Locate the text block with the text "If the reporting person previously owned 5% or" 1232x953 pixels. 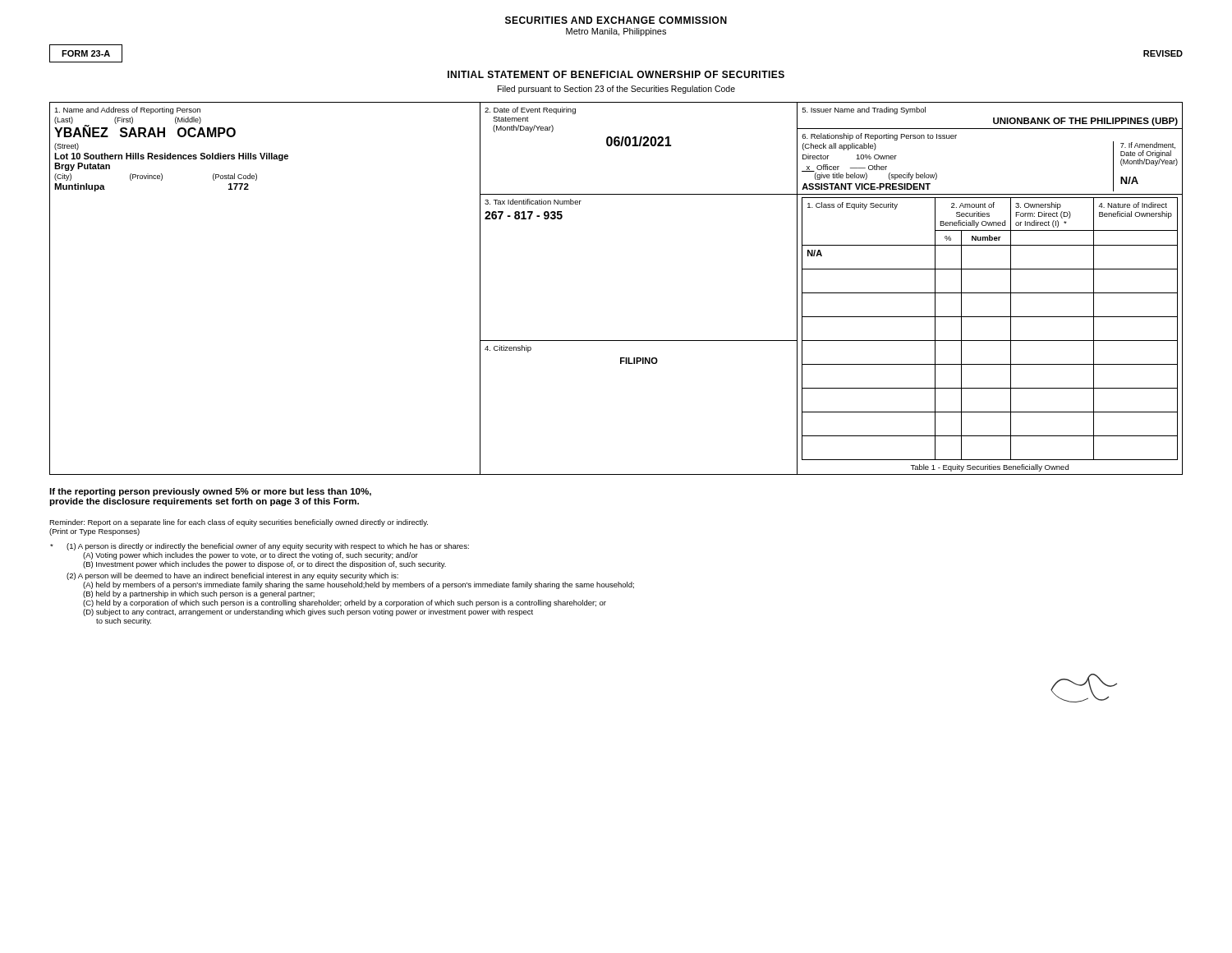click(210, 496)
